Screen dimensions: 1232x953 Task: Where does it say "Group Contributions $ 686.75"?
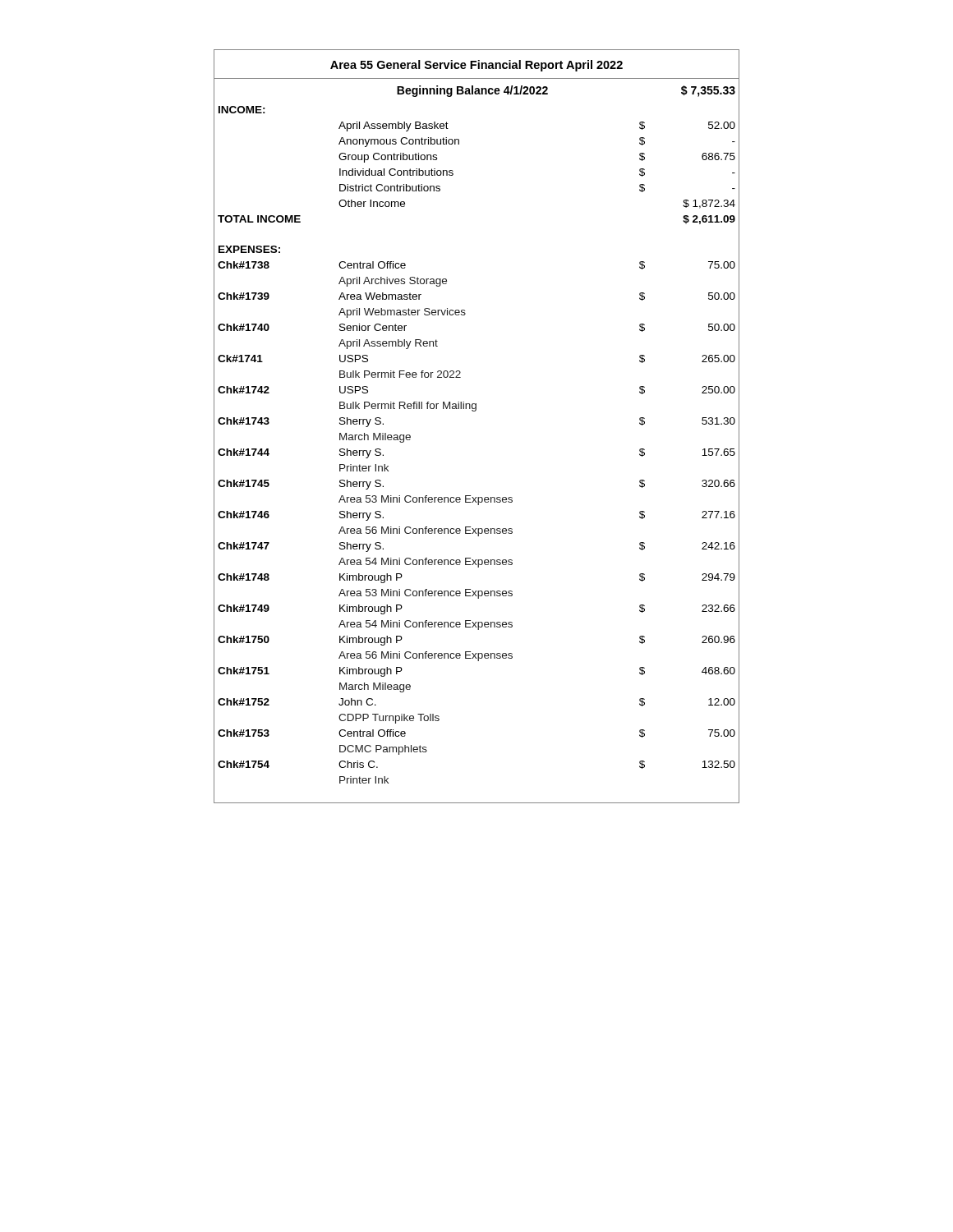pos(388,157)
